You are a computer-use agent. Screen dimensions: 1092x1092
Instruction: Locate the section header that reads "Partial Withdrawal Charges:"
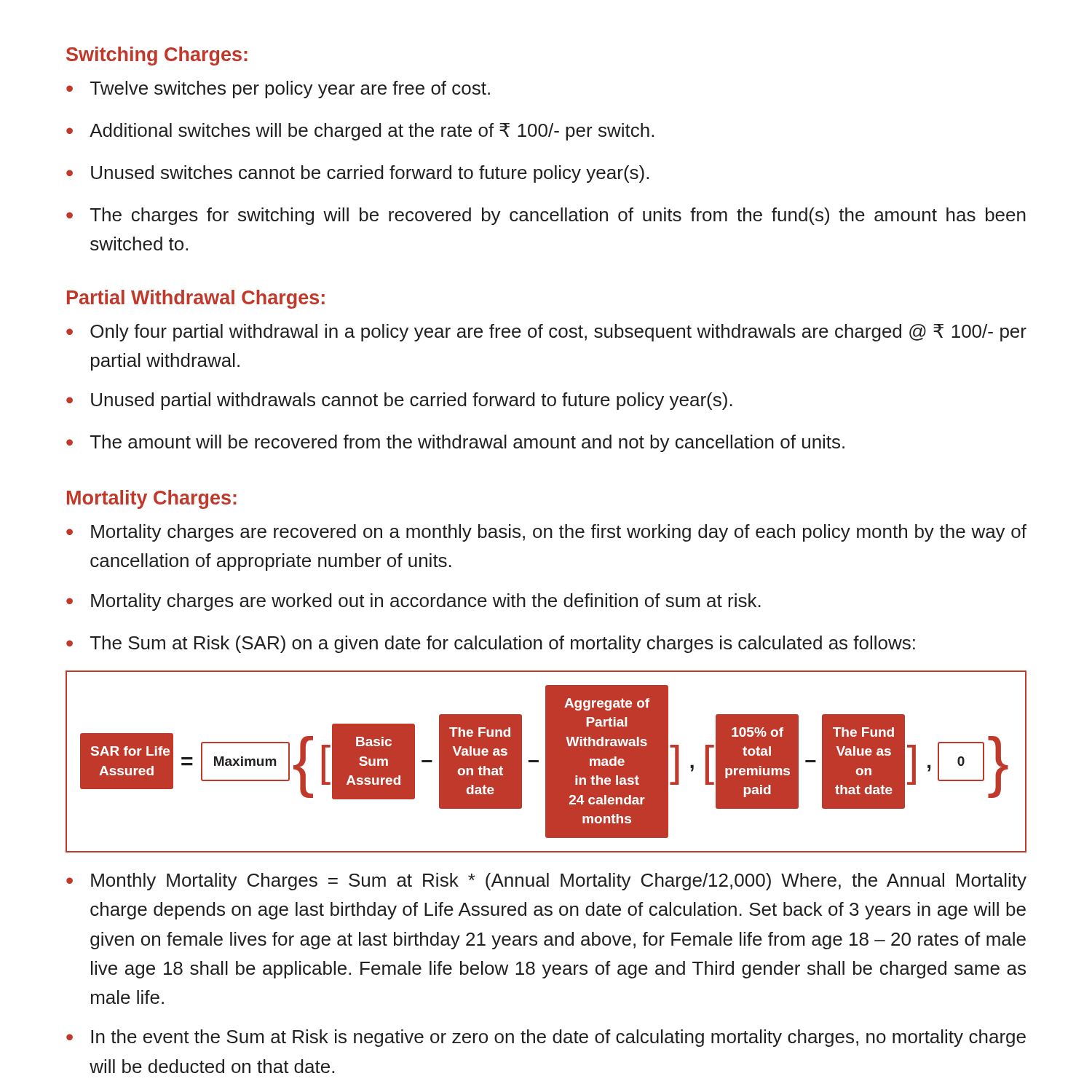196,297
